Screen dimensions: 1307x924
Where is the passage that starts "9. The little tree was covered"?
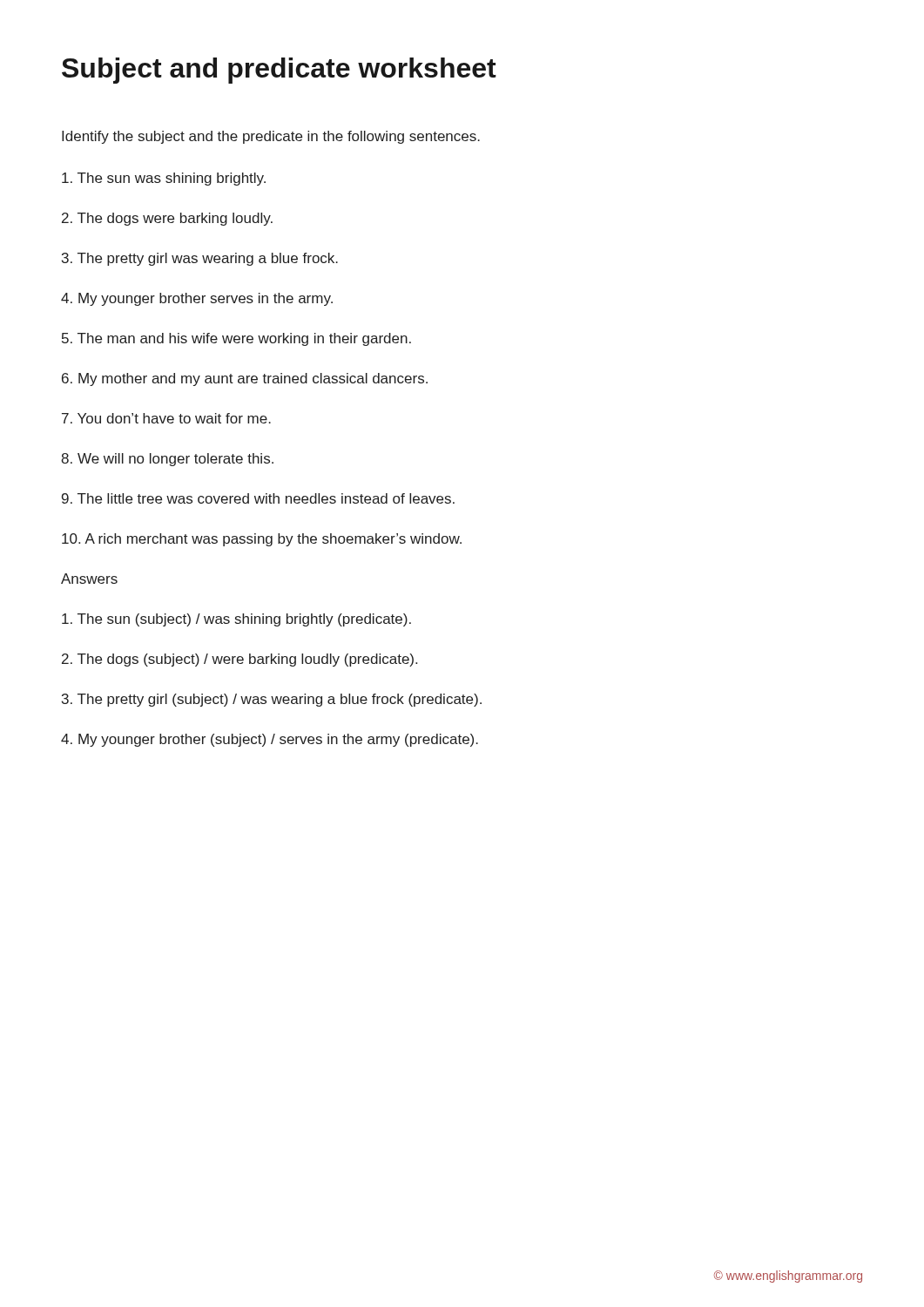point(462,499)
